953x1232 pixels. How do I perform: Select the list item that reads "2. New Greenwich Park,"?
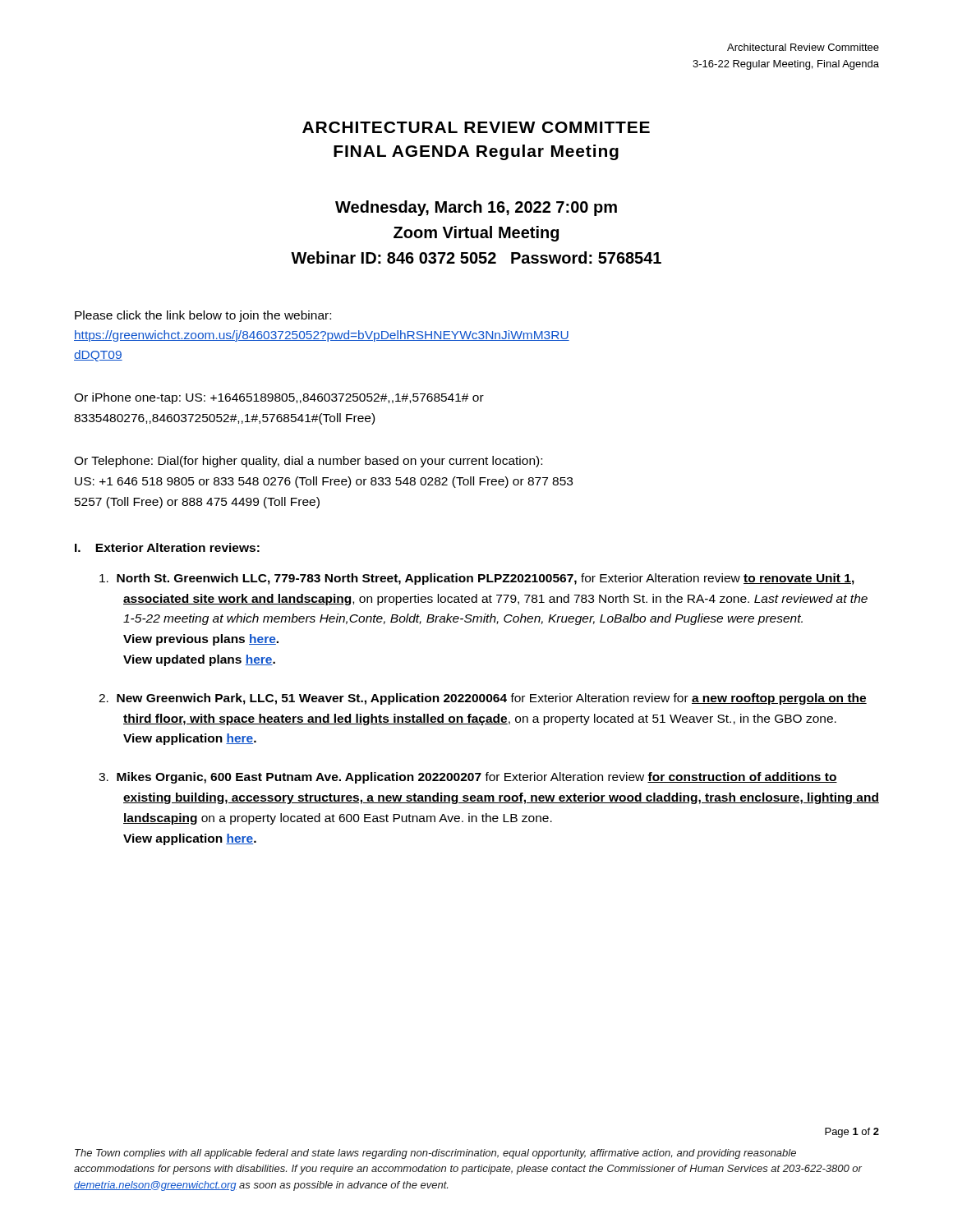tap(483, 718)
